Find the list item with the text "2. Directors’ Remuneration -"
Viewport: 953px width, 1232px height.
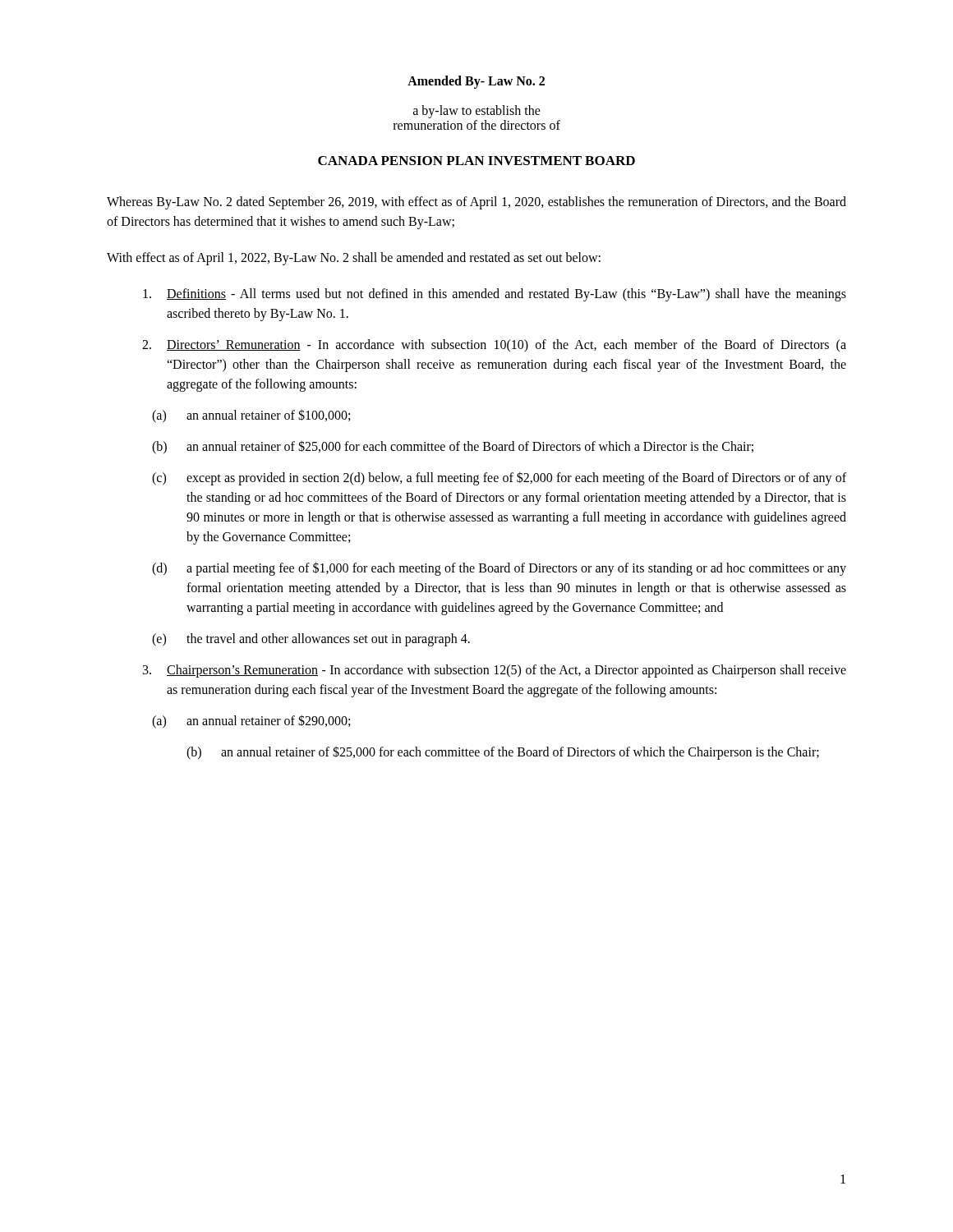pos(476,365)
